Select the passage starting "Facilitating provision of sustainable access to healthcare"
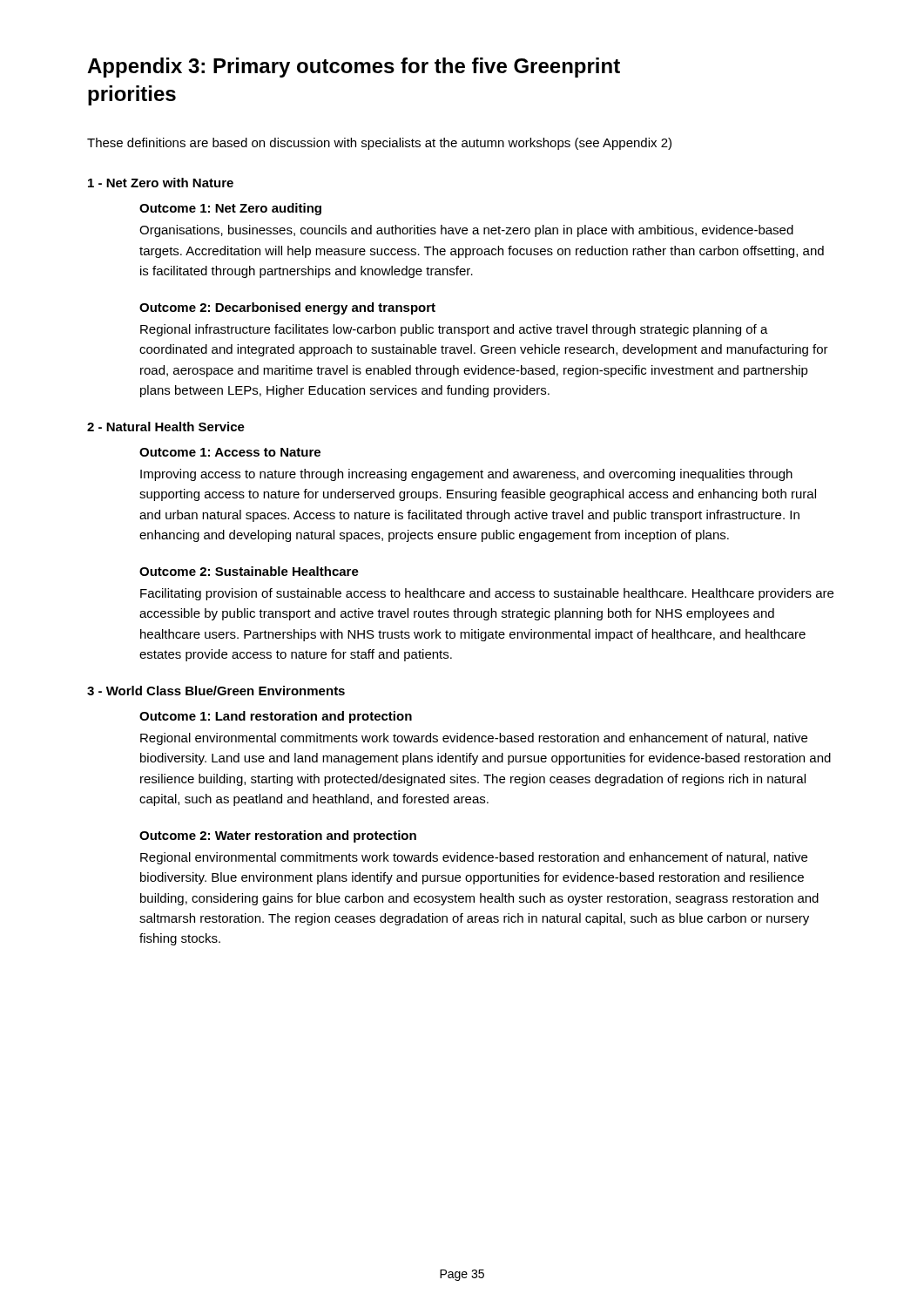The image size is (924, 1307). 487,623
